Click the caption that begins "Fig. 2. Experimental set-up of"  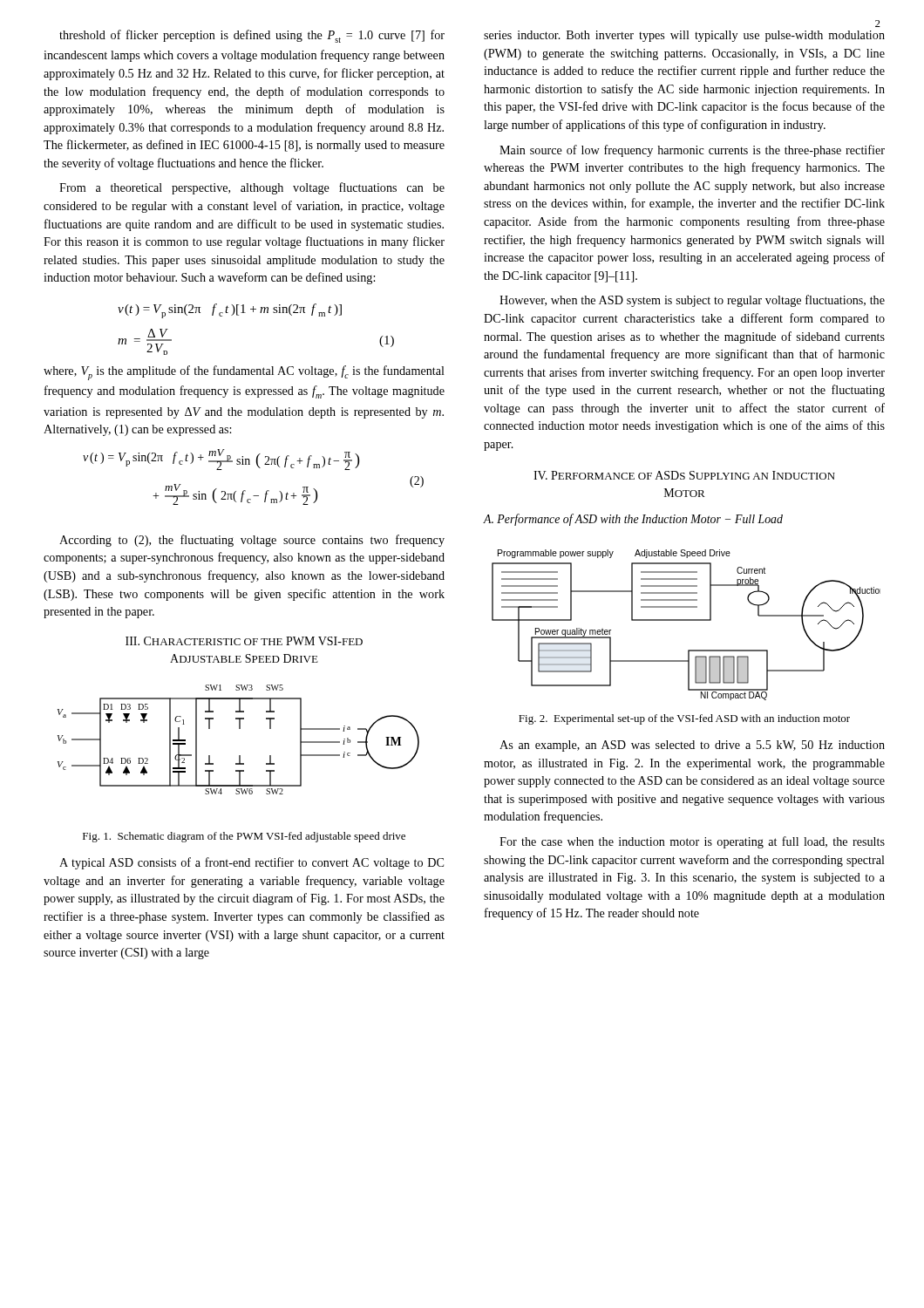click(684, 718)
